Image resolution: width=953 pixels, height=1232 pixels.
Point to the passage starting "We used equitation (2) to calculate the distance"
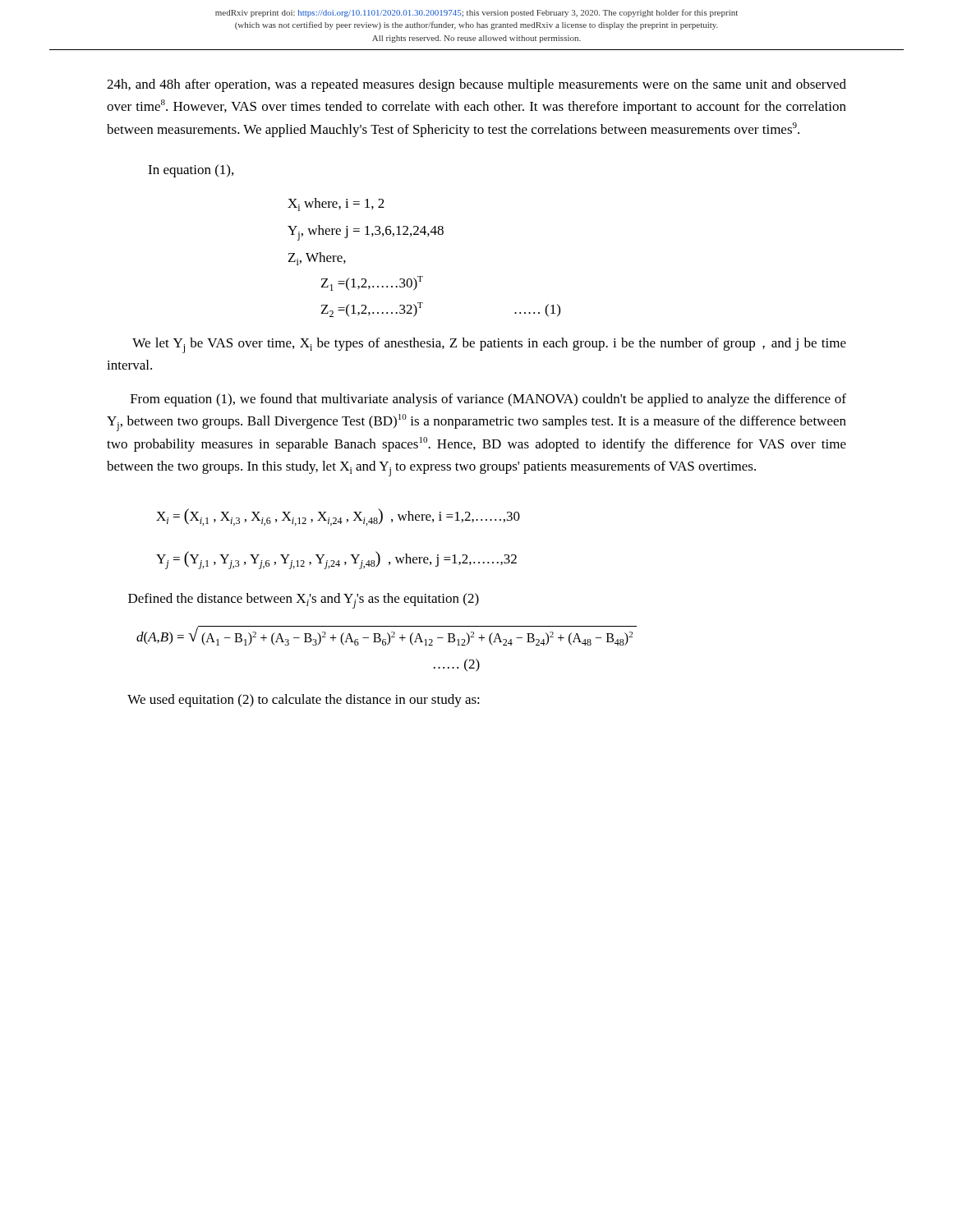(294, 700)
